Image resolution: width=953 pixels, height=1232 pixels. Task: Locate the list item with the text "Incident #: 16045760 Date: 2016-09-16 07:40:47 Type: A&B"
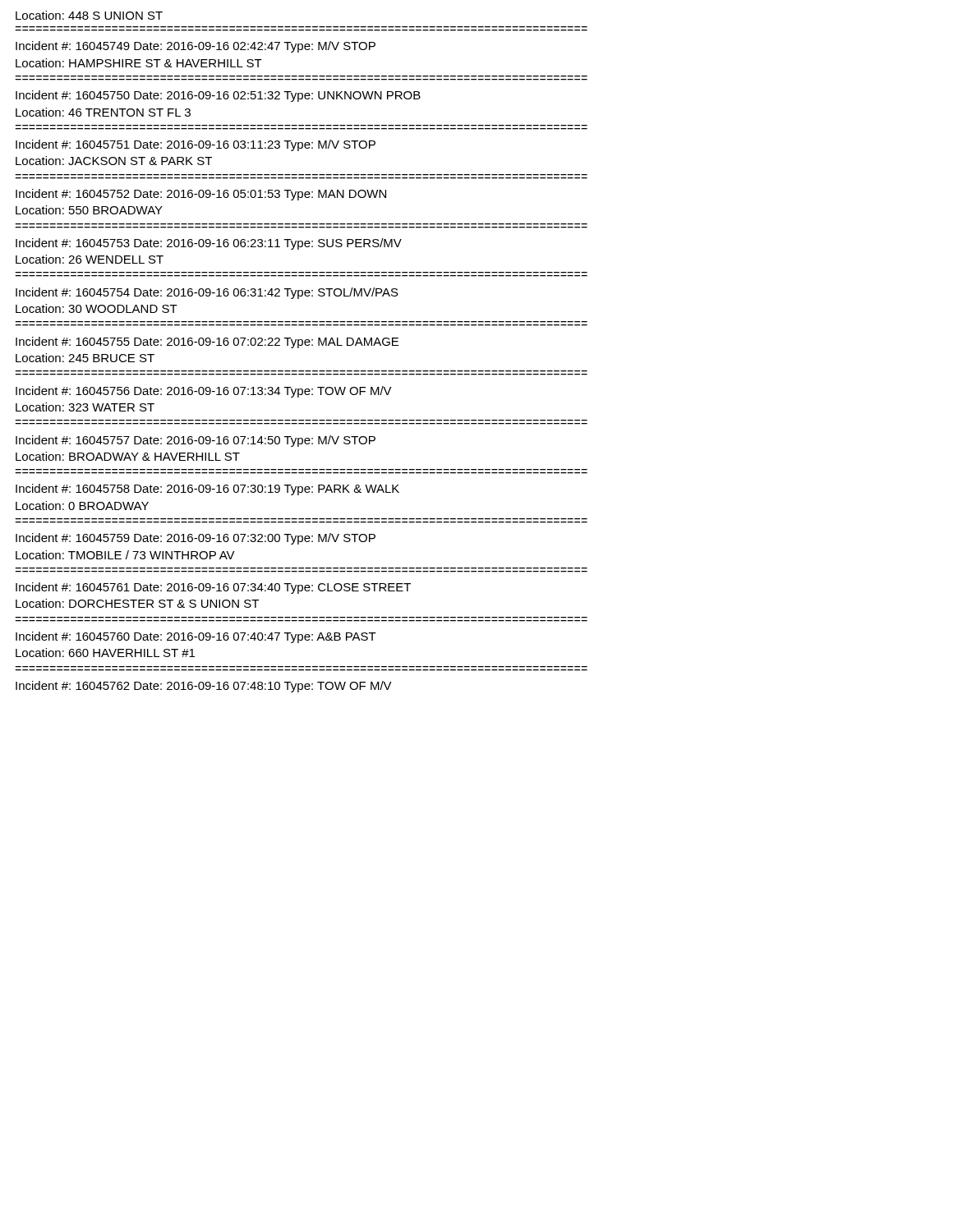[195, 645]
